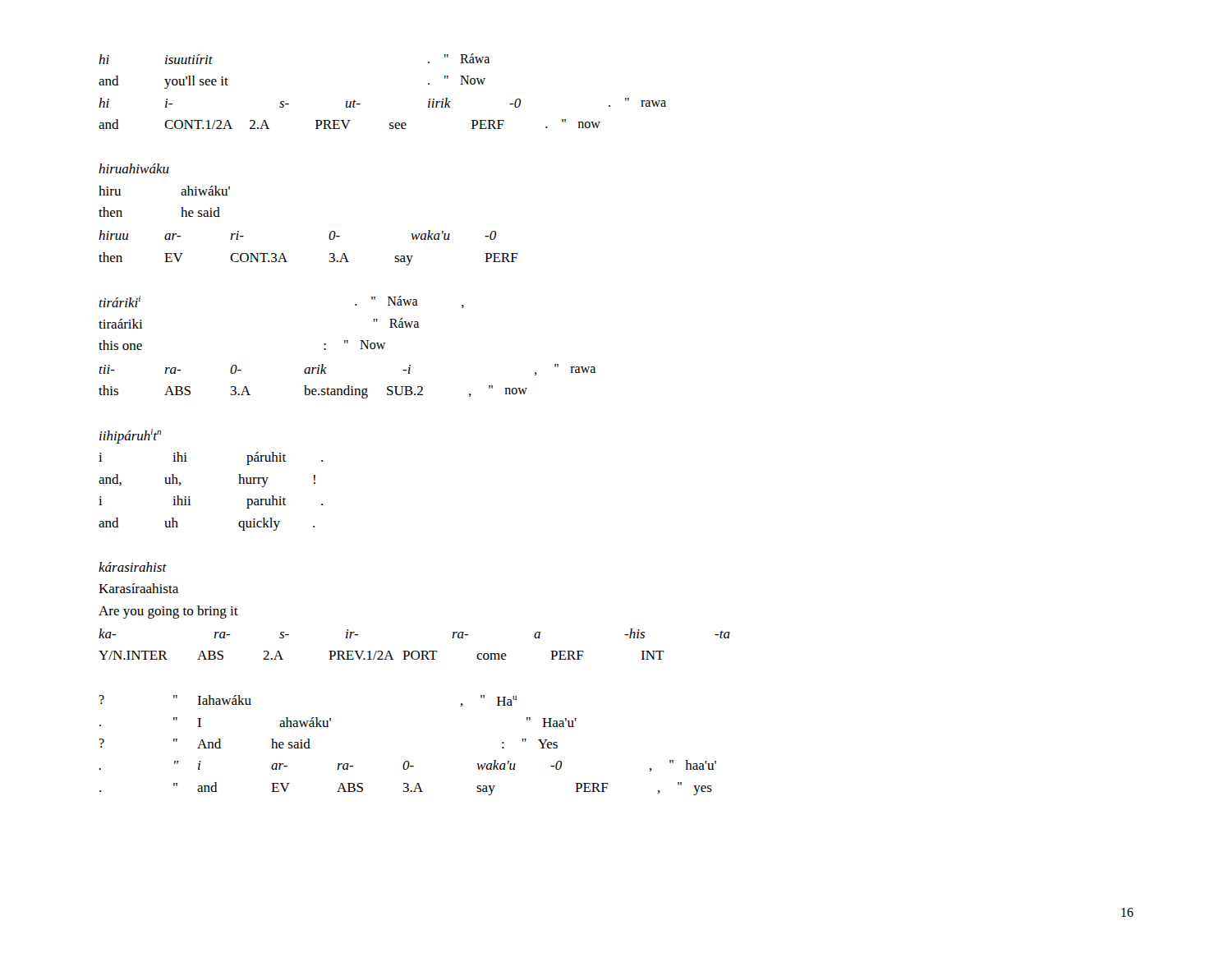
Task: Point to the passage starting "hi isuutiírit ."
Action: 616,93
